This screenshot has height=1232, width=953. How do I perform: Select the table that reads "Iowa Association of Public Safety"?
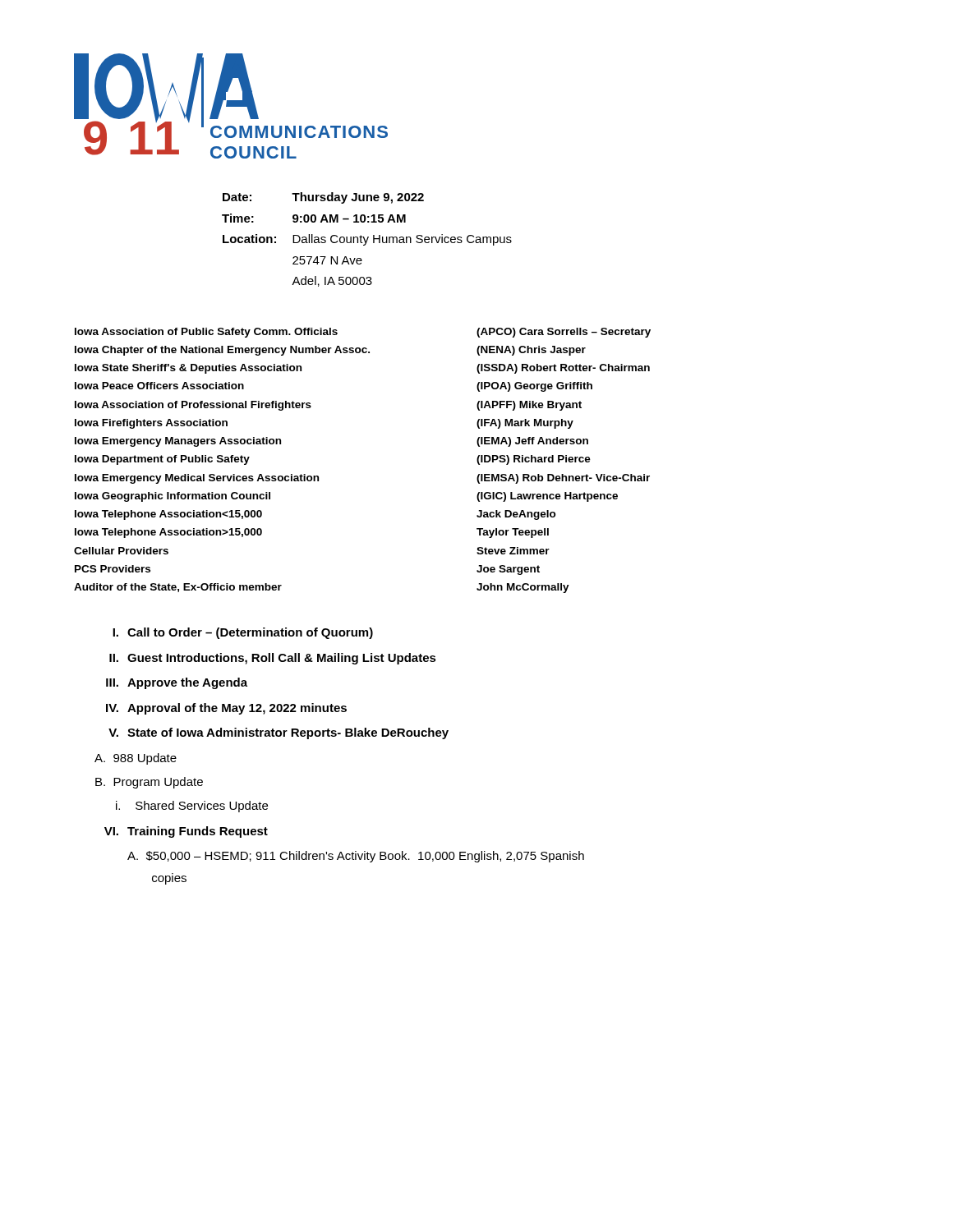click(476, 460)
